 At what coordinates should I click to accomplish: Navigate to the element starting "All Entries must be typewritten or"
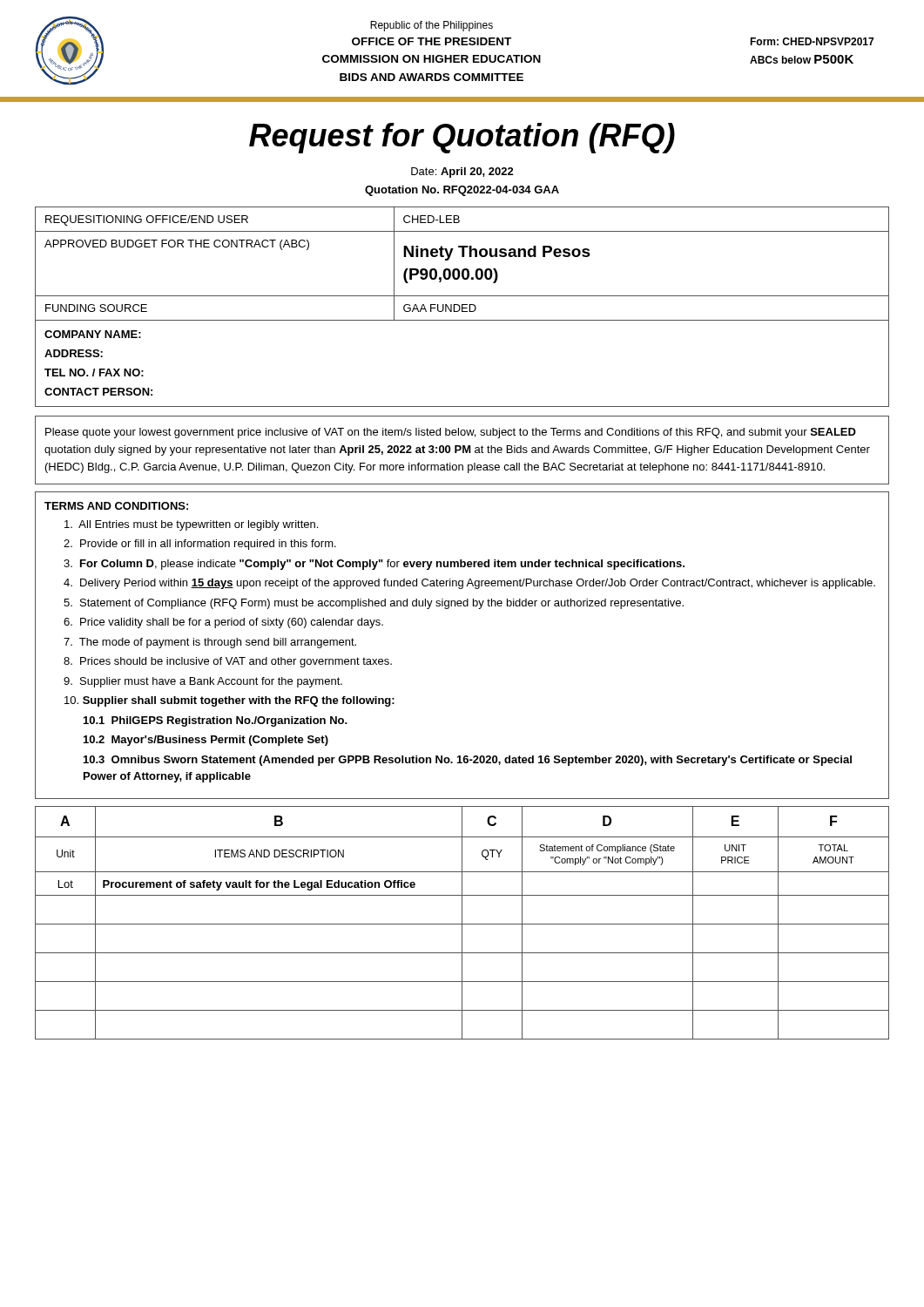click(191, 524)
